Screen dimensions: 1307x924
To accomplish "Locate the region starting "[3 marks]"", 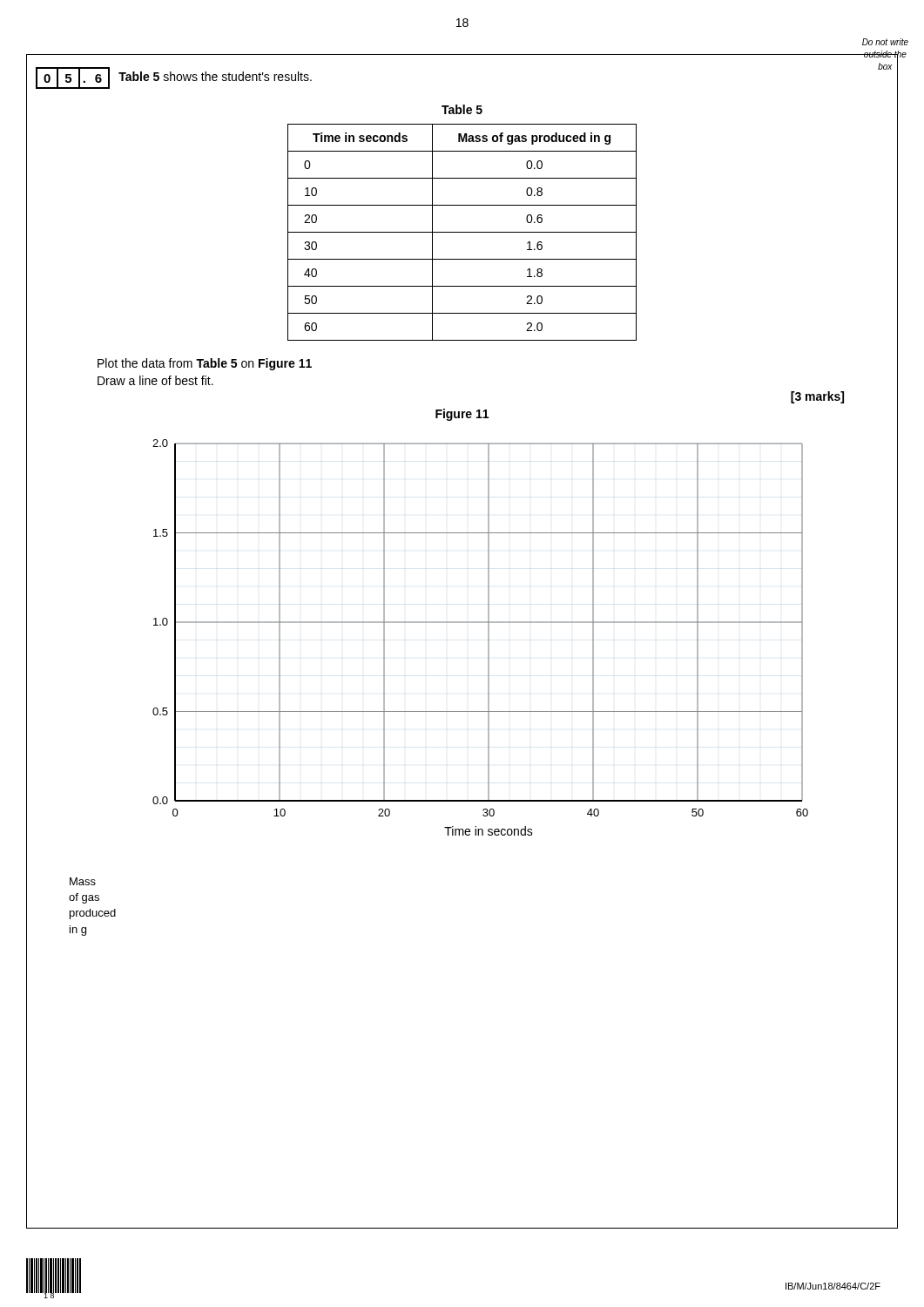I will coord(818,396).
